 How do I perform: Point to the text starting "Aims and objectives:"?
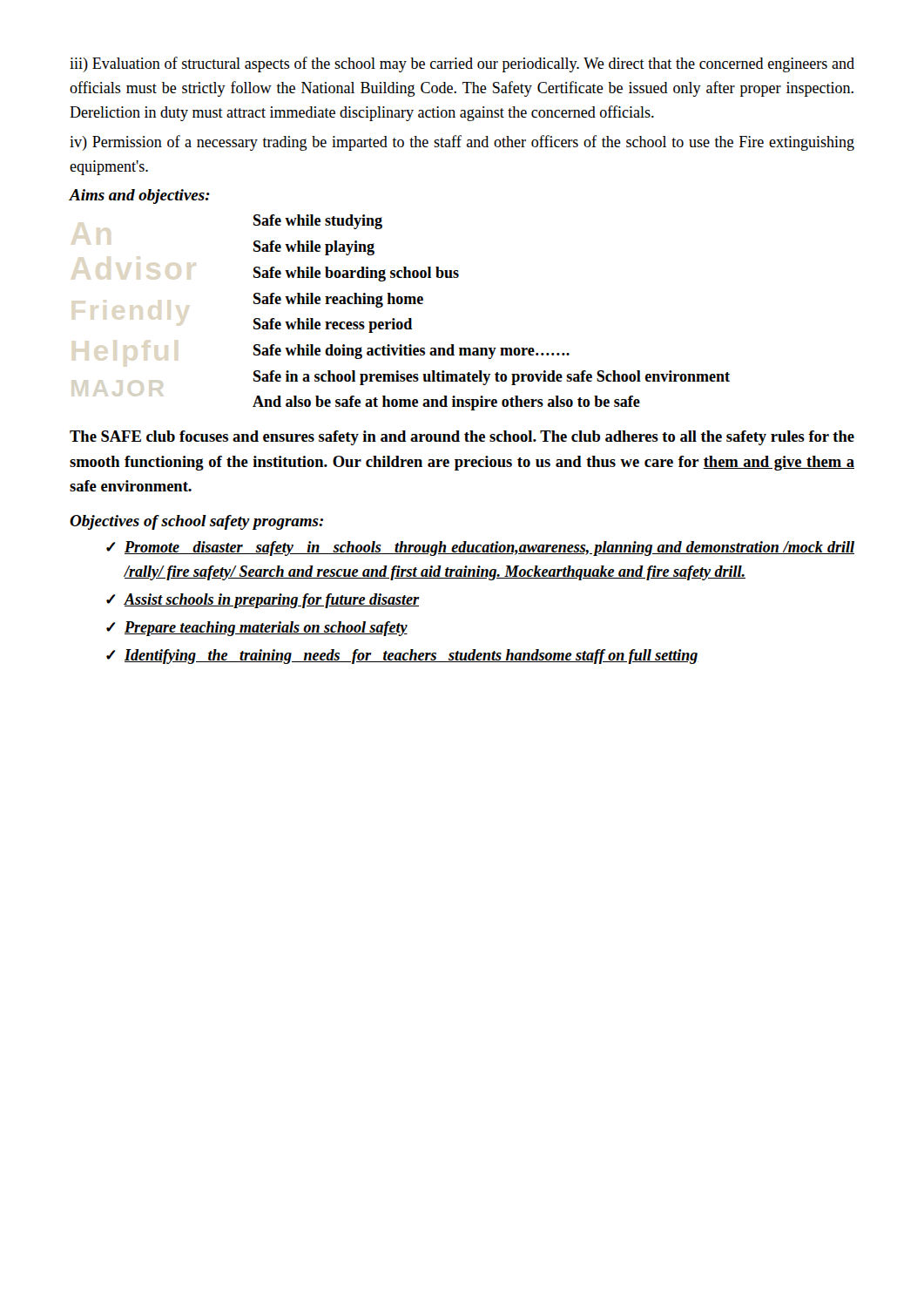click(140, 195)
